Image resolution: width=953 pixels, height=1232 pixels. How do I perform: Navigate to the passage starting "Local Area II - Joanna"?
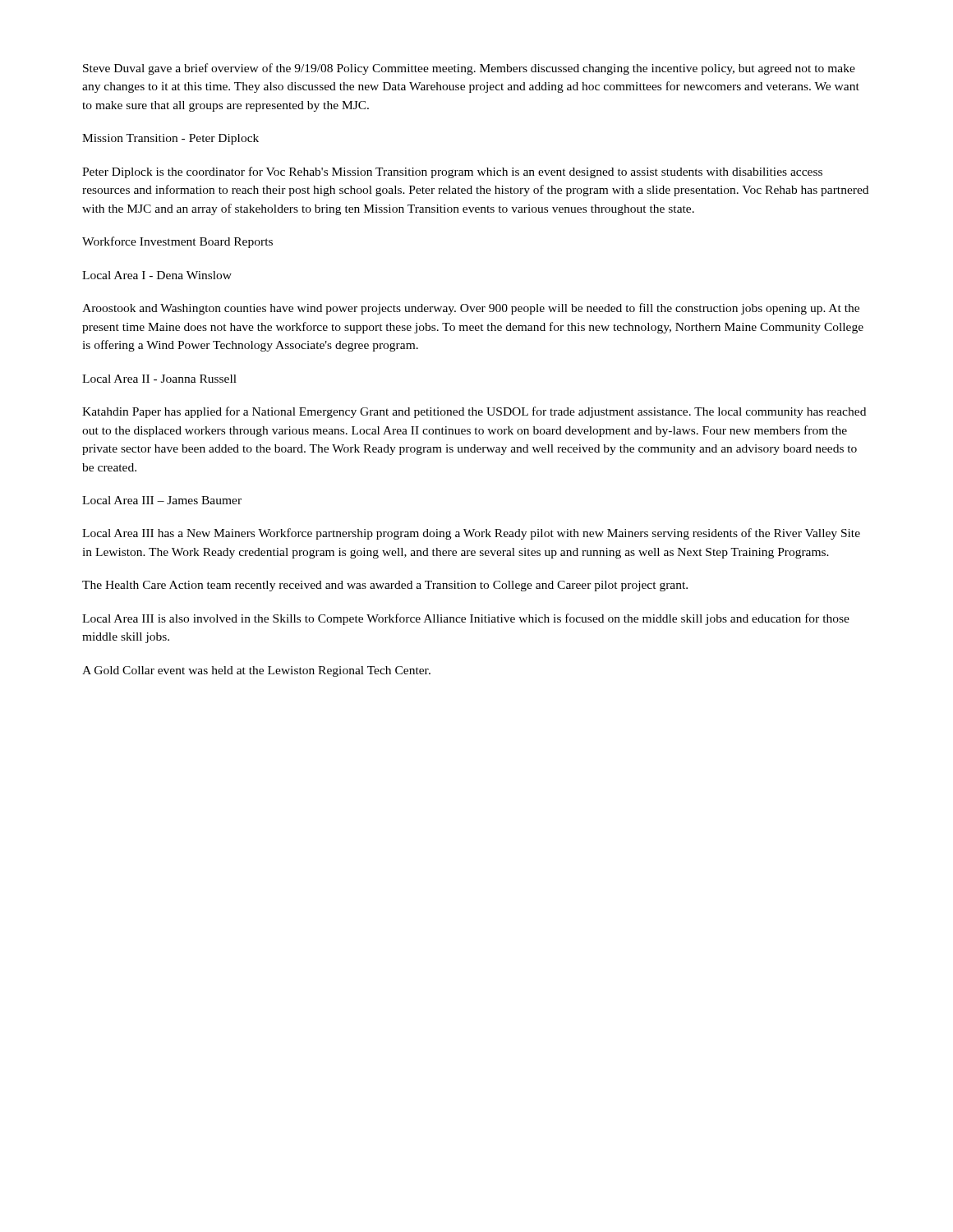coord(159,378)
